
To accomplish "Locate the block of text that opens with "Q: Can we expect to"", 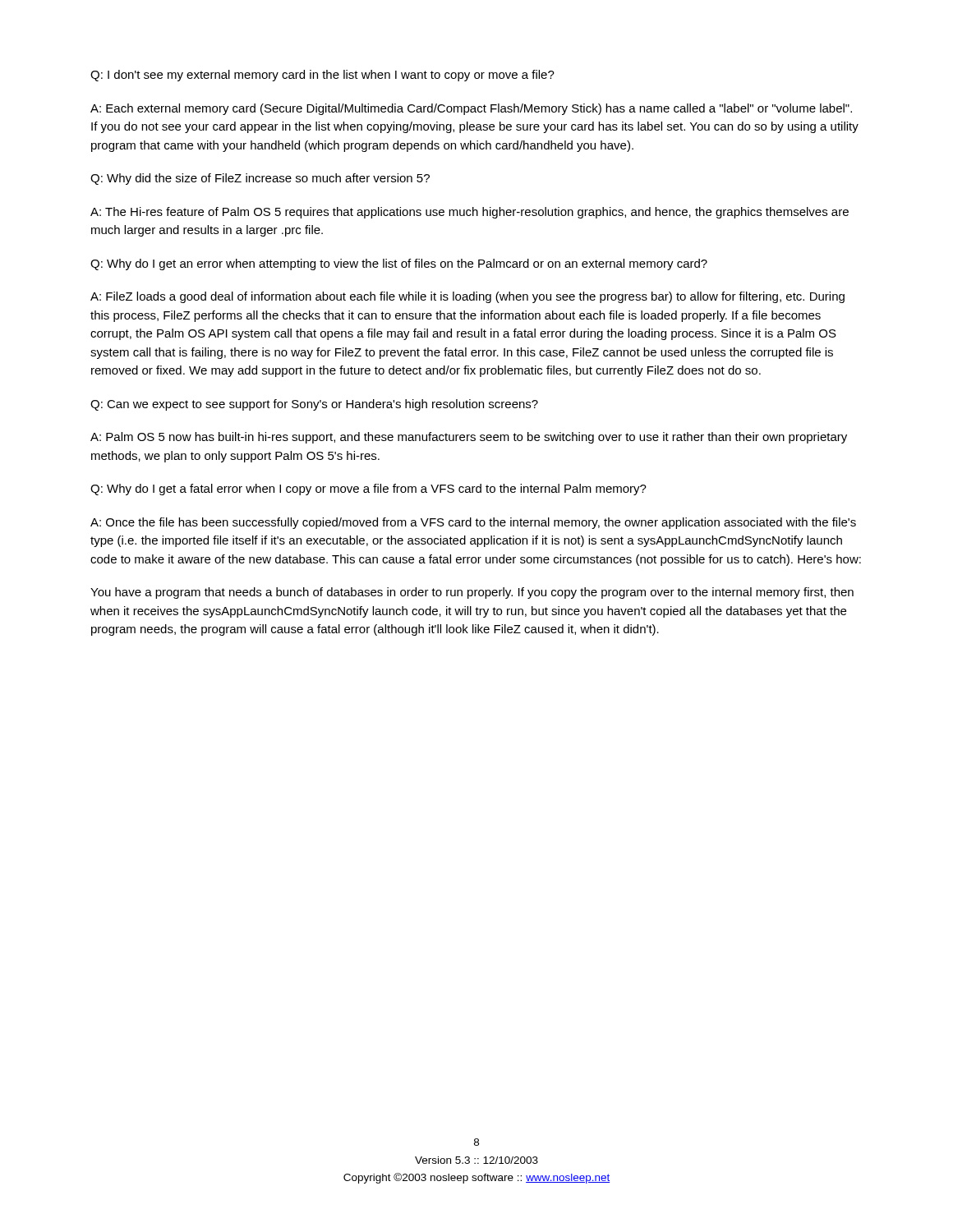I will [314, 403].
